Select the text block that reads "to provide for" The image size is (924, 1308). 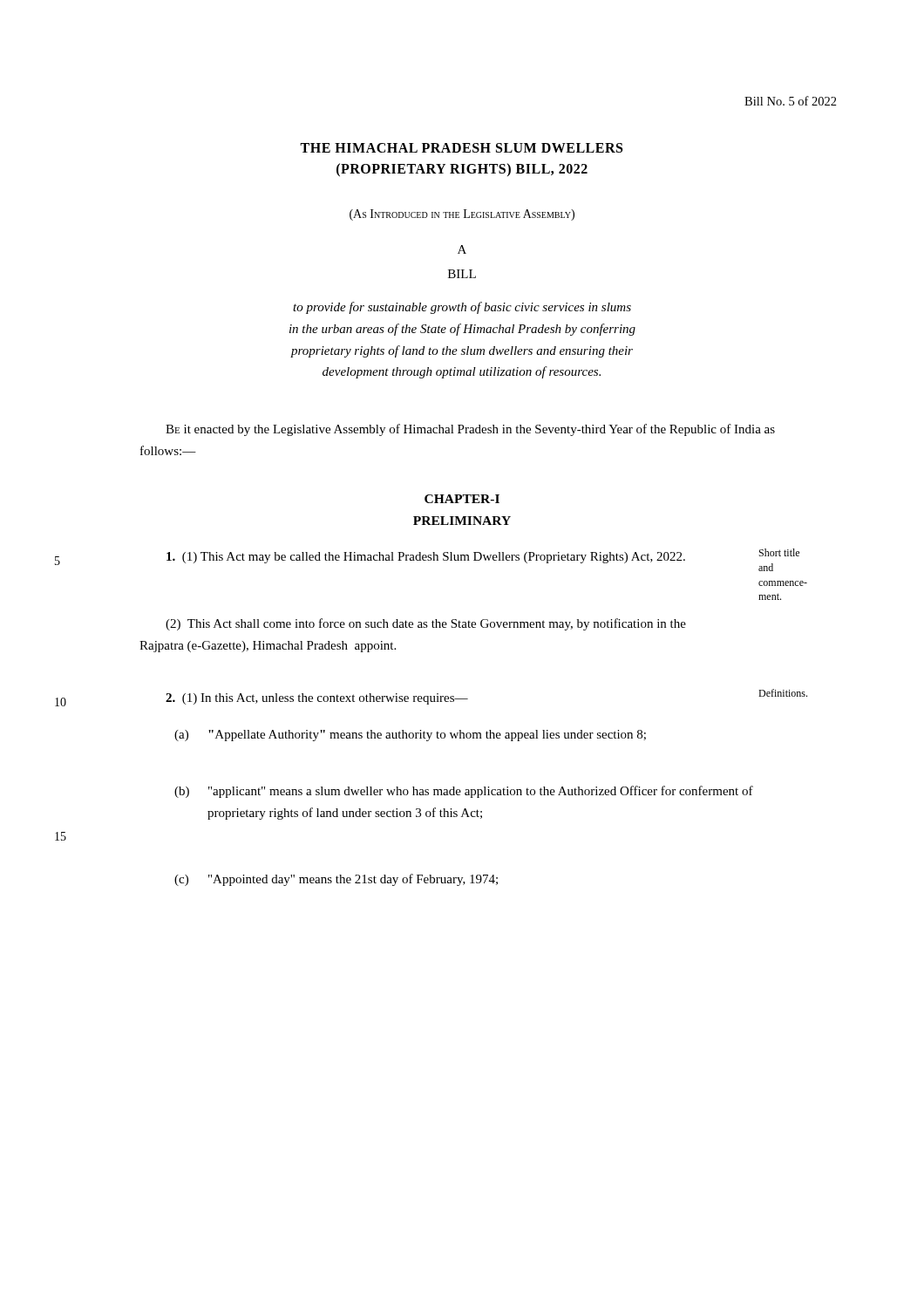point(462,339)
